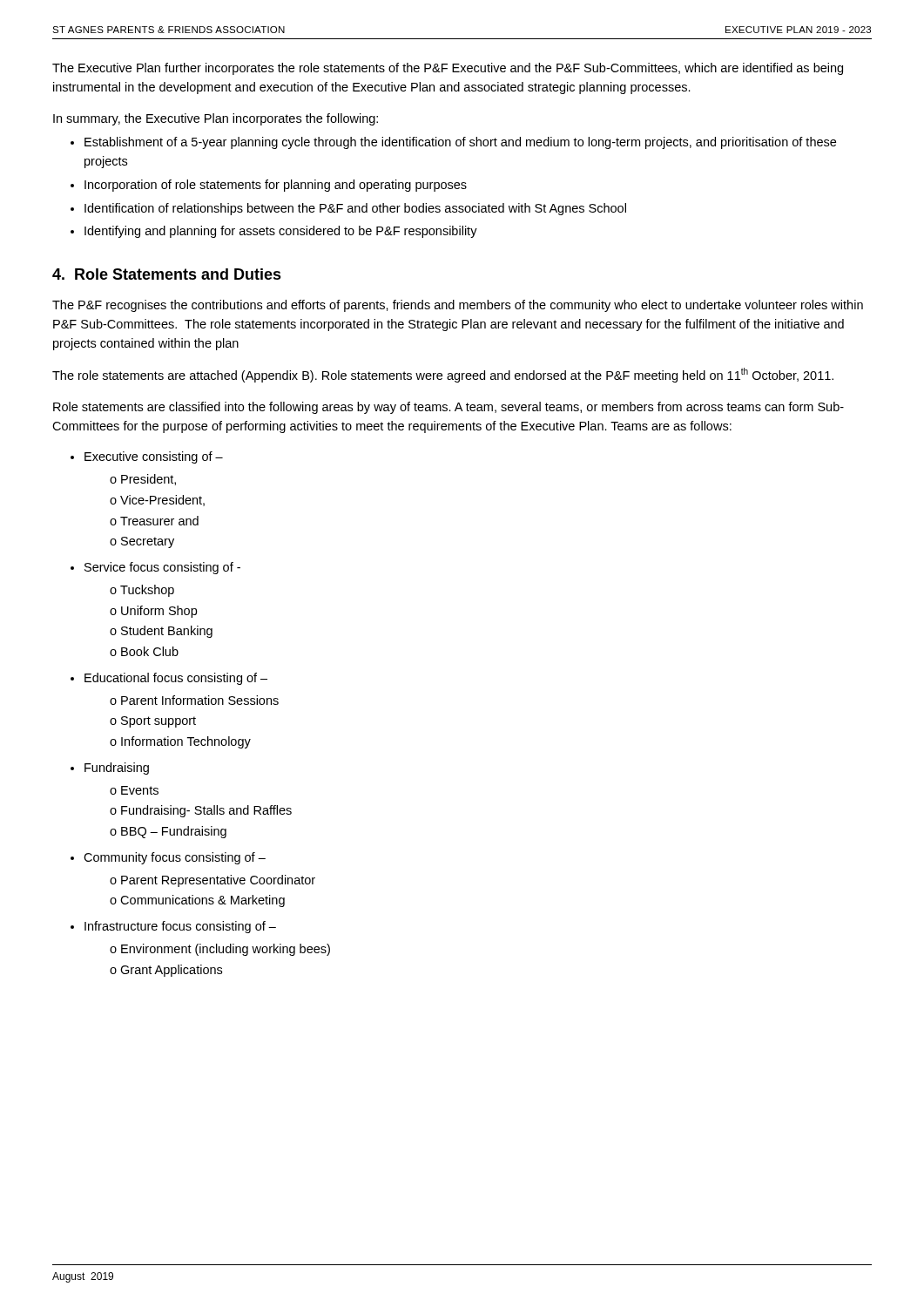
Task: Select the list item with the text "Fundraising Events Fundraising- Stalls and Raffles BBQ"
Action: pos(117,769)
